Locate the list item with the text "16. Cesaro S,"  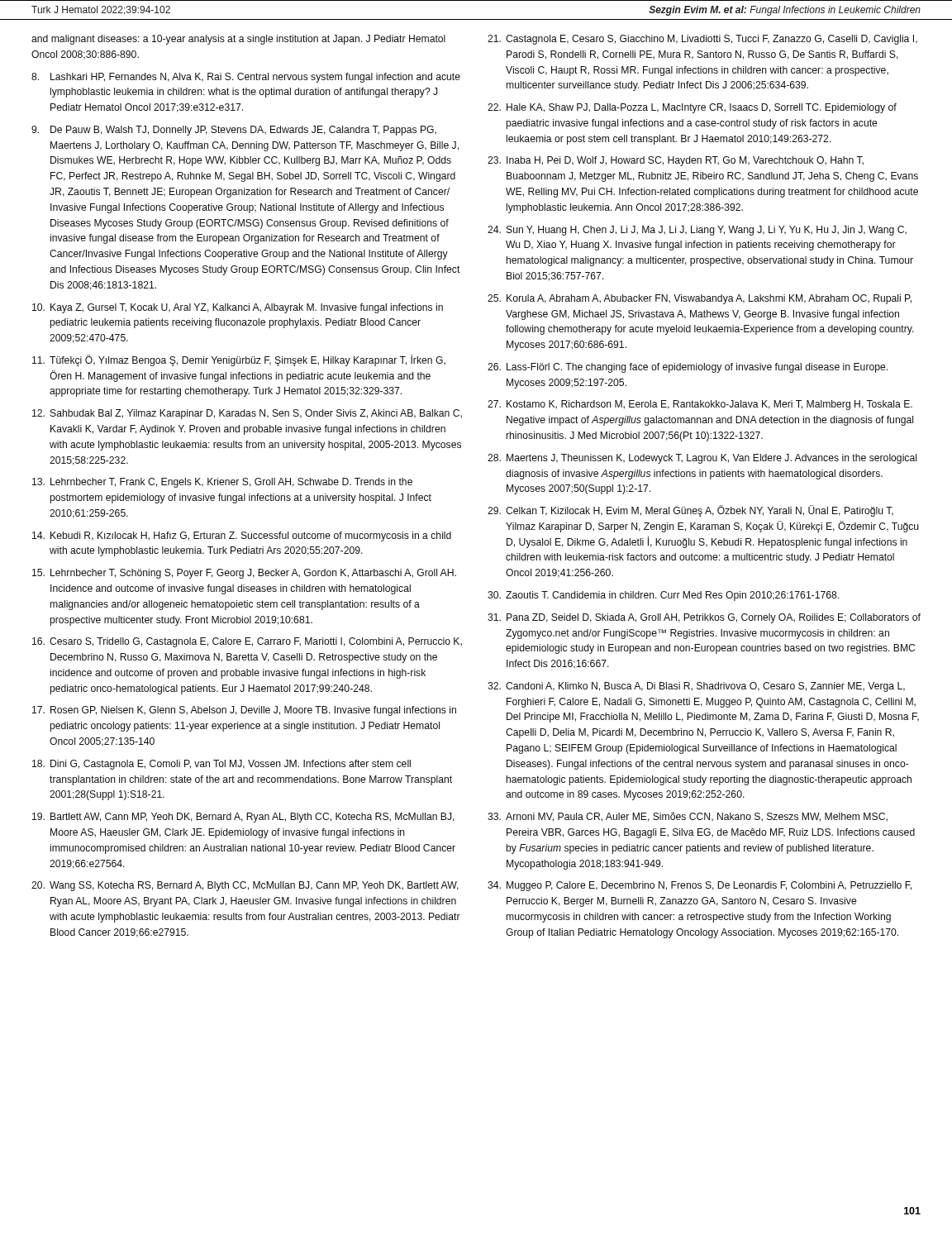point(248,665)
